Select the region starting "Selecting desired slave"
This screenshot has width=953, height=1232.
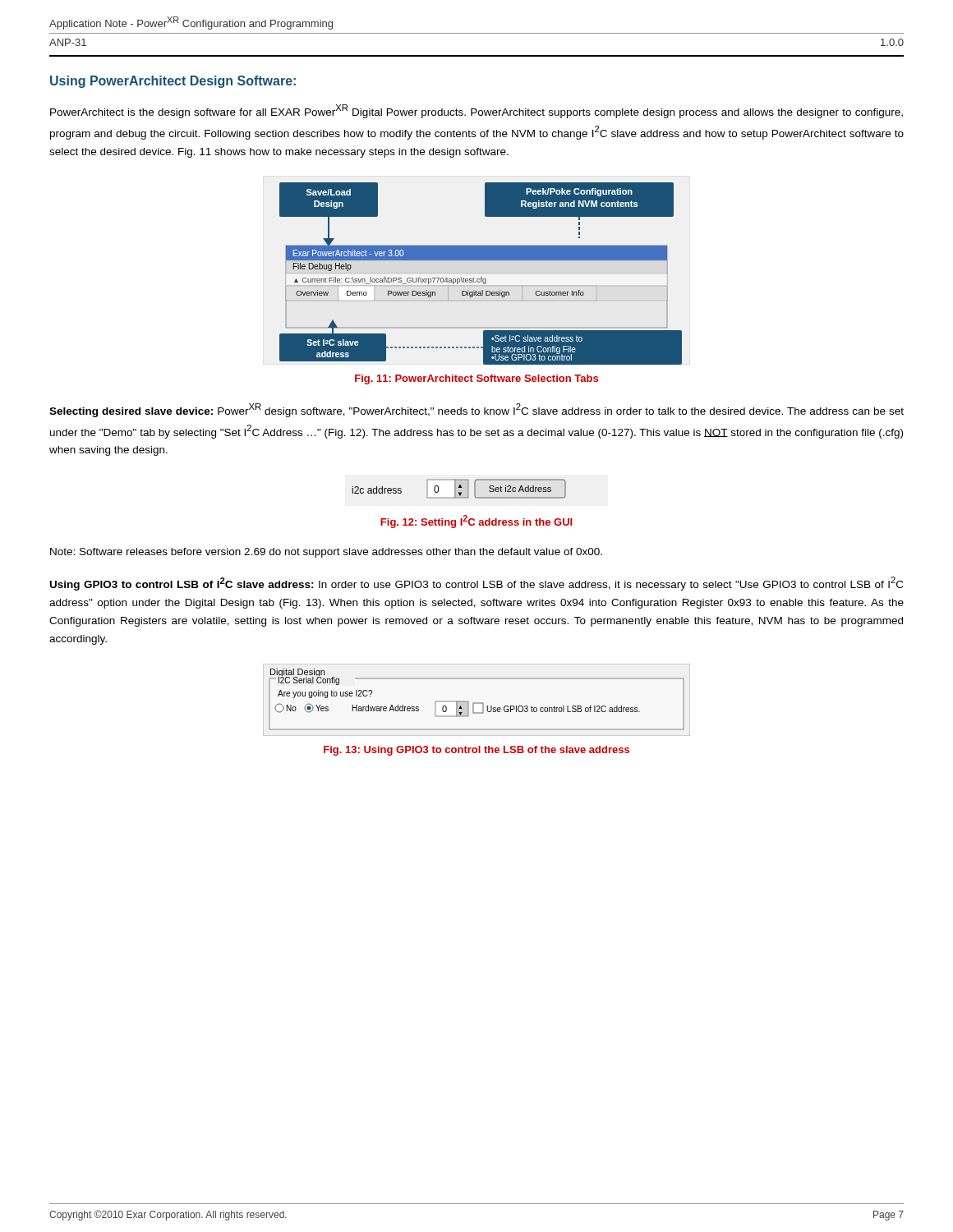(476, 429)
